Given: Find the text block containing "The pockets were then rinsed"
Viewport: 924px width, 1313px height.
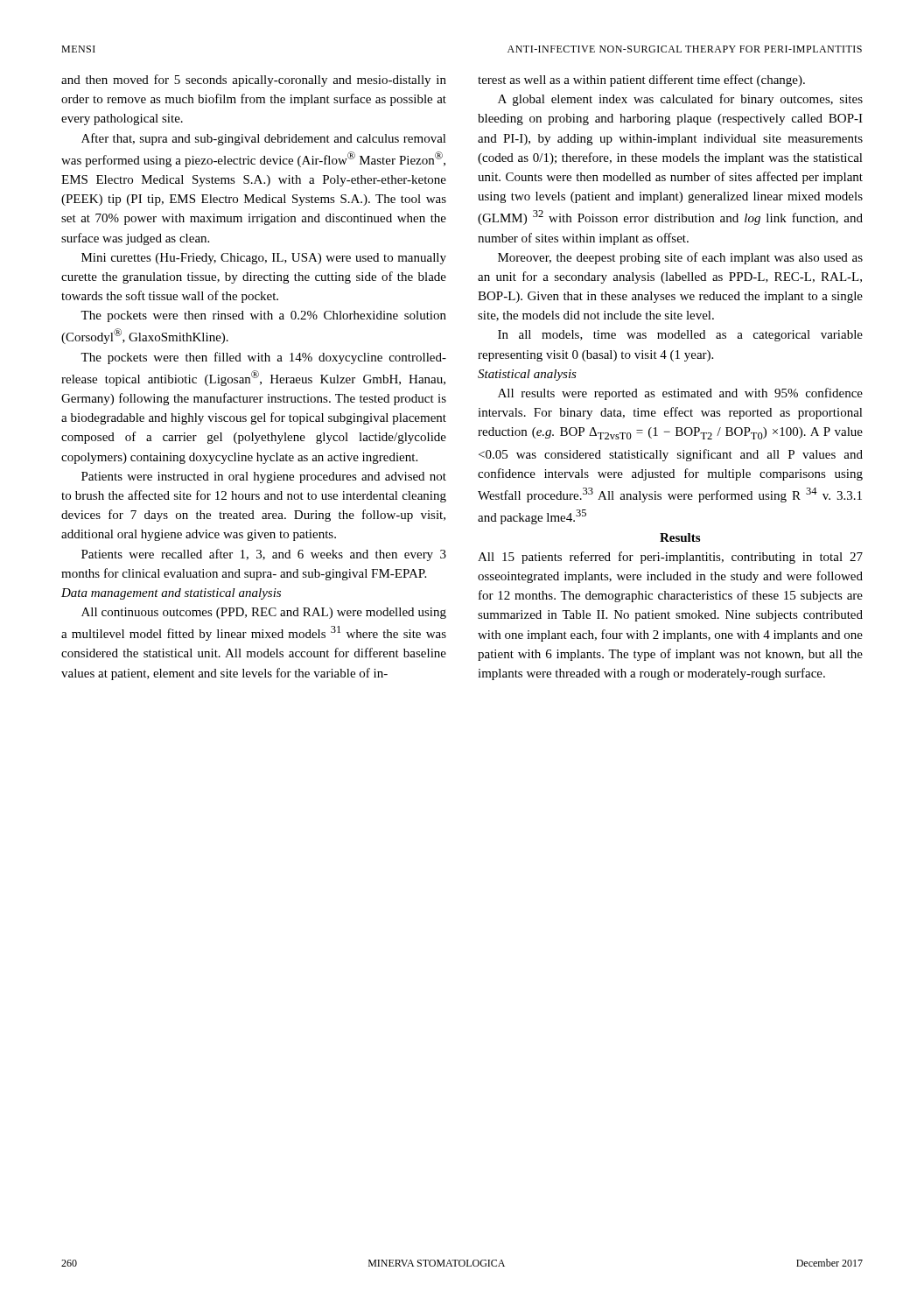Looking at the screenshot, I should coord(254,326).
